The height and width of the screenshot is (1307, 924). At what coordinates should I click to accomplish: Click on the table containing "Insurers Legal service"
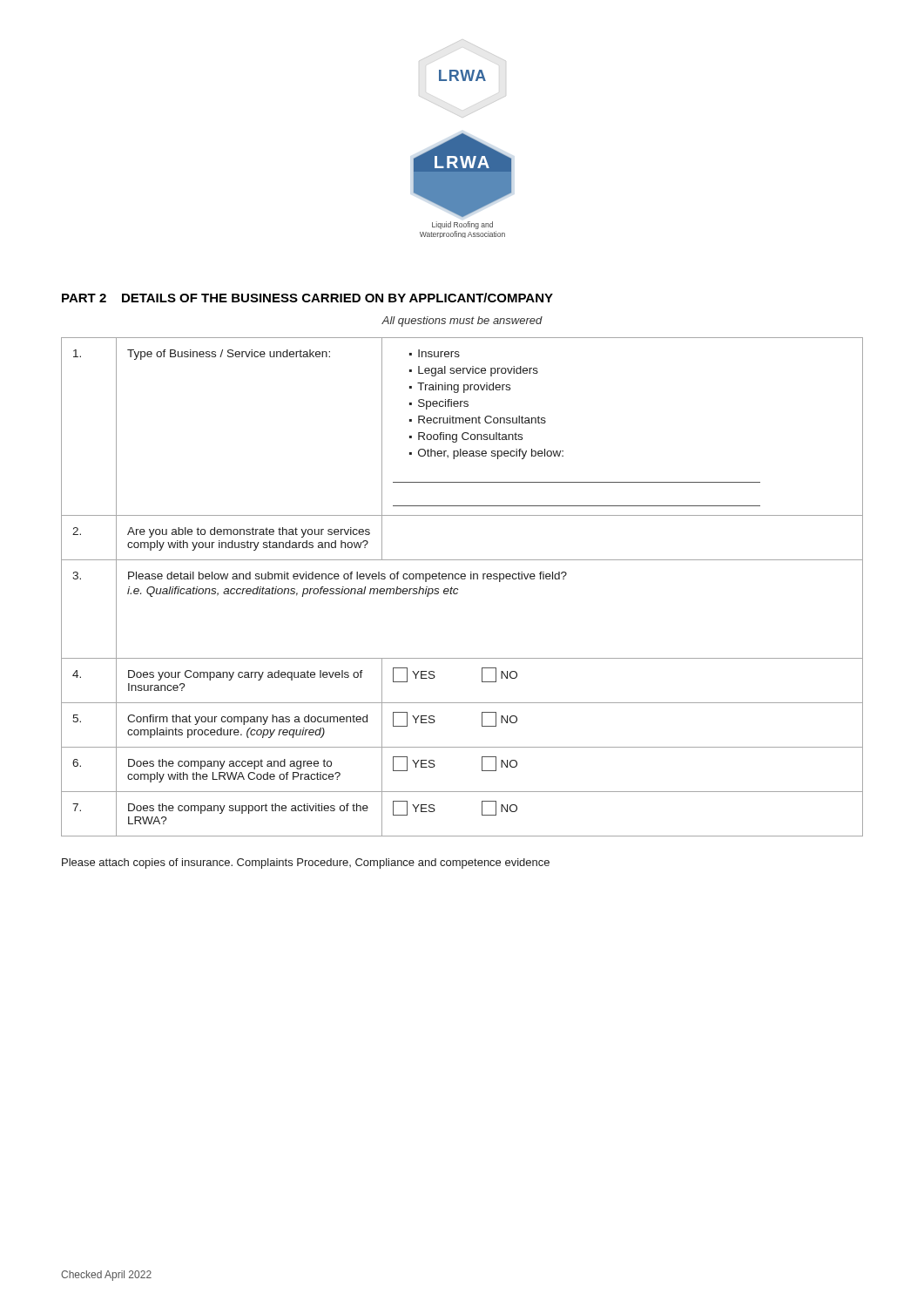coord(462,587)
